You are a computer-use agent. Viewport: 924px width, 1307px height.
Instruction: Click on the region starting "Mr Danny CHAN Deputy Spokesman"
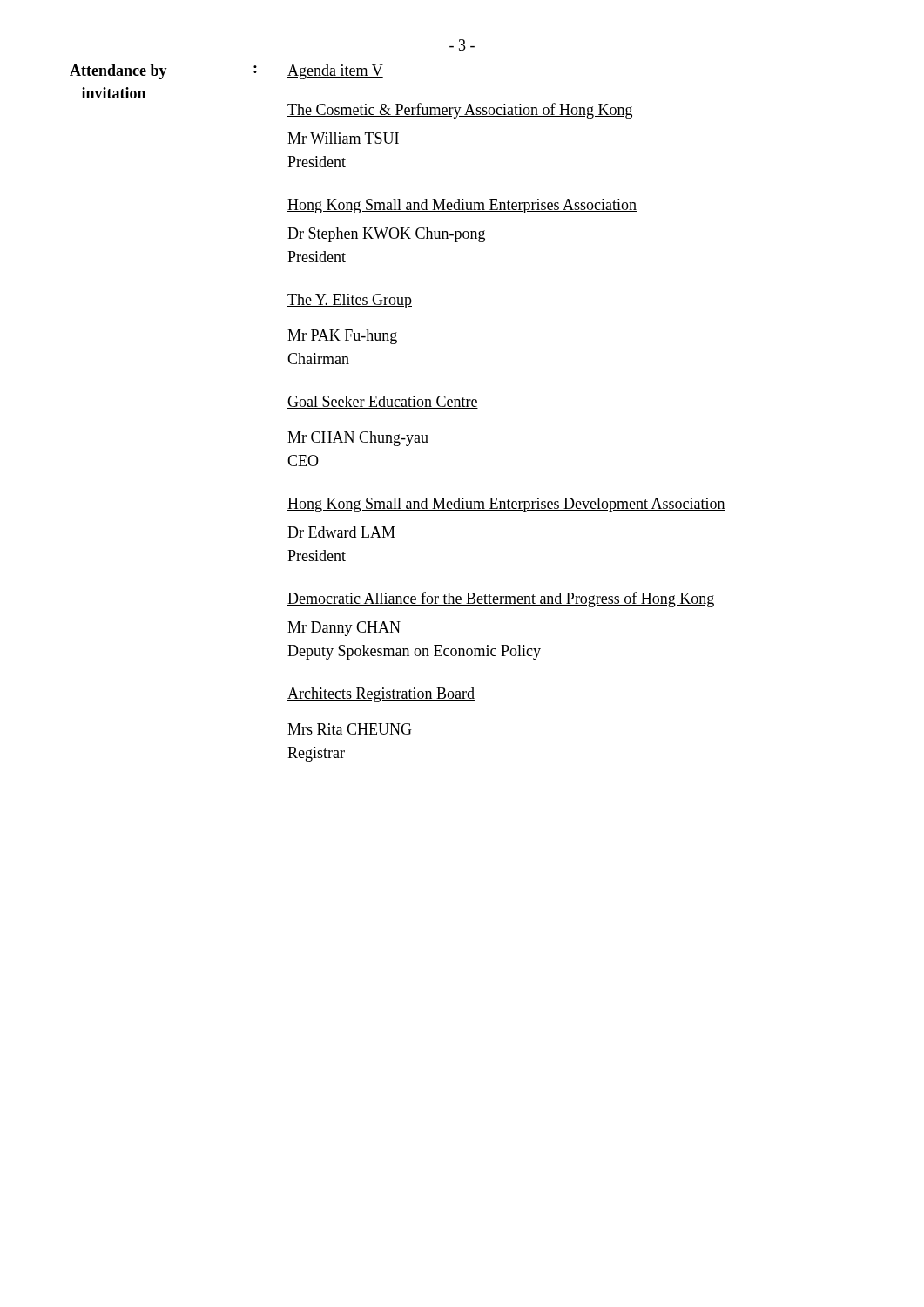[414, 639]
